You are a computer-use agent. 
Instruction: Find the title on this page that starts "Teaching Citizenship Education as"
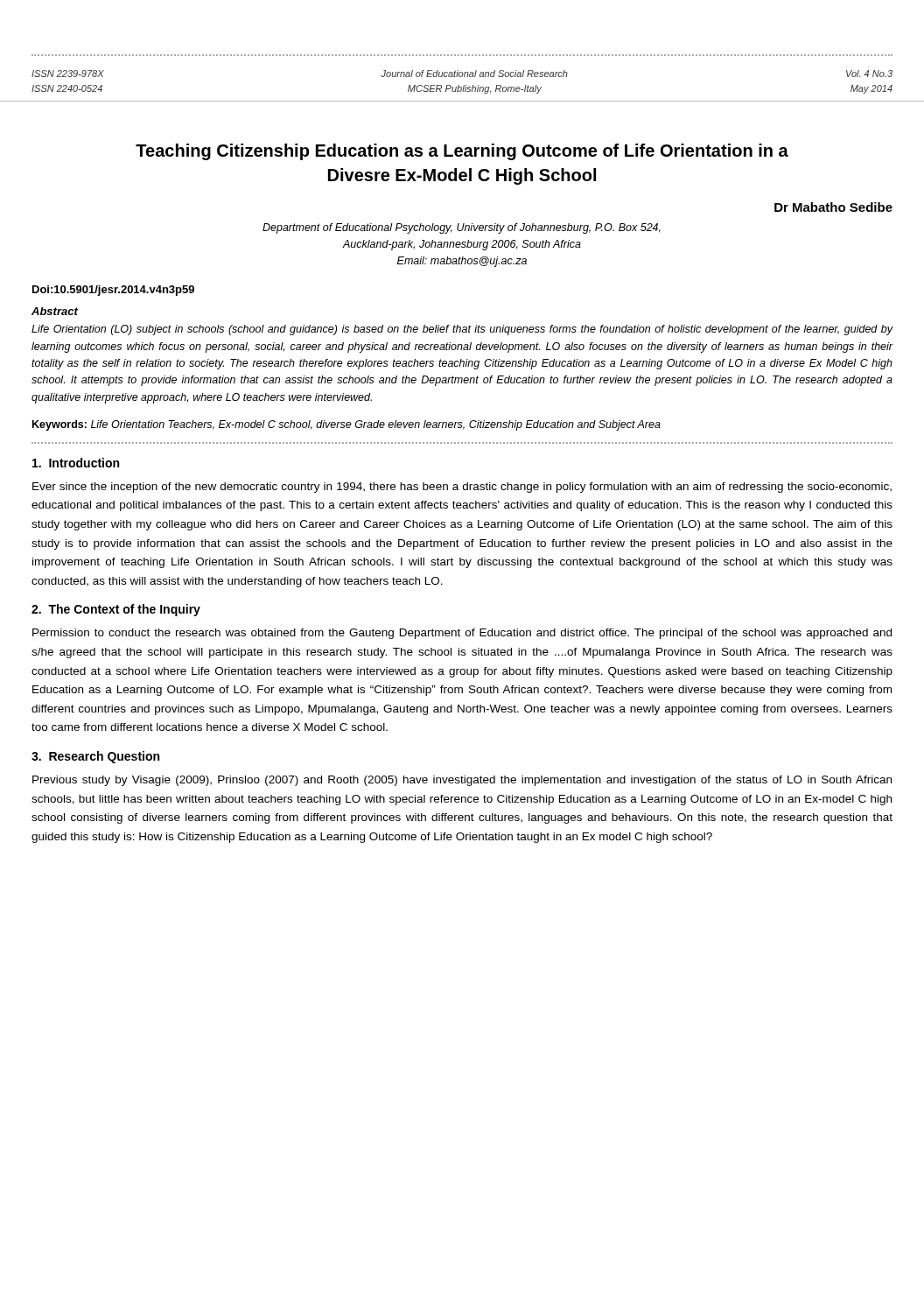462,163
